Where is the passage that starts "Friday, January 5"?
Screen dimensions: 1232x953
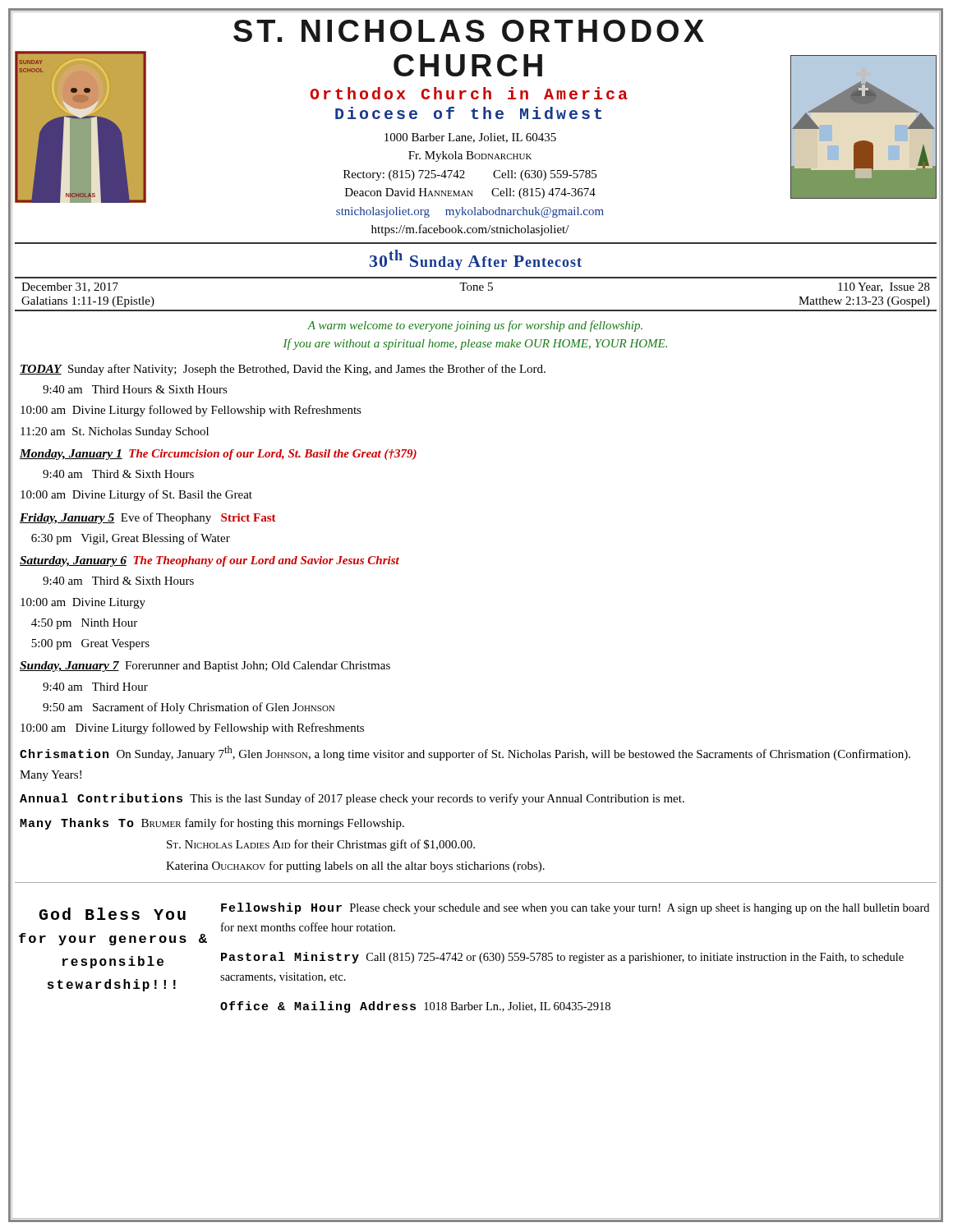(x=148, y=518)
